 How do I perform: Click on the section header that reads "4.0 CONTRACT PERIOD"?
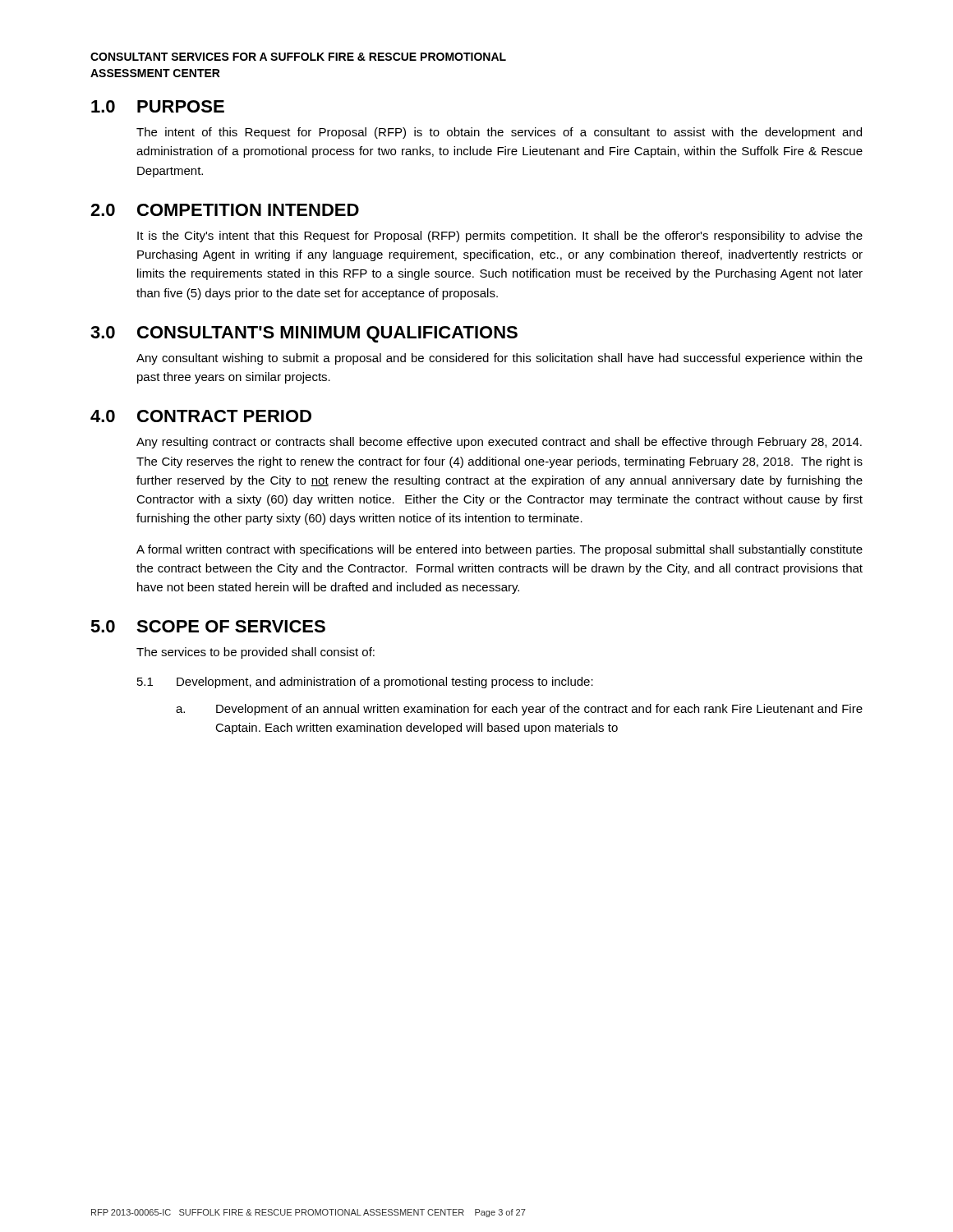(x=201, y=416)
